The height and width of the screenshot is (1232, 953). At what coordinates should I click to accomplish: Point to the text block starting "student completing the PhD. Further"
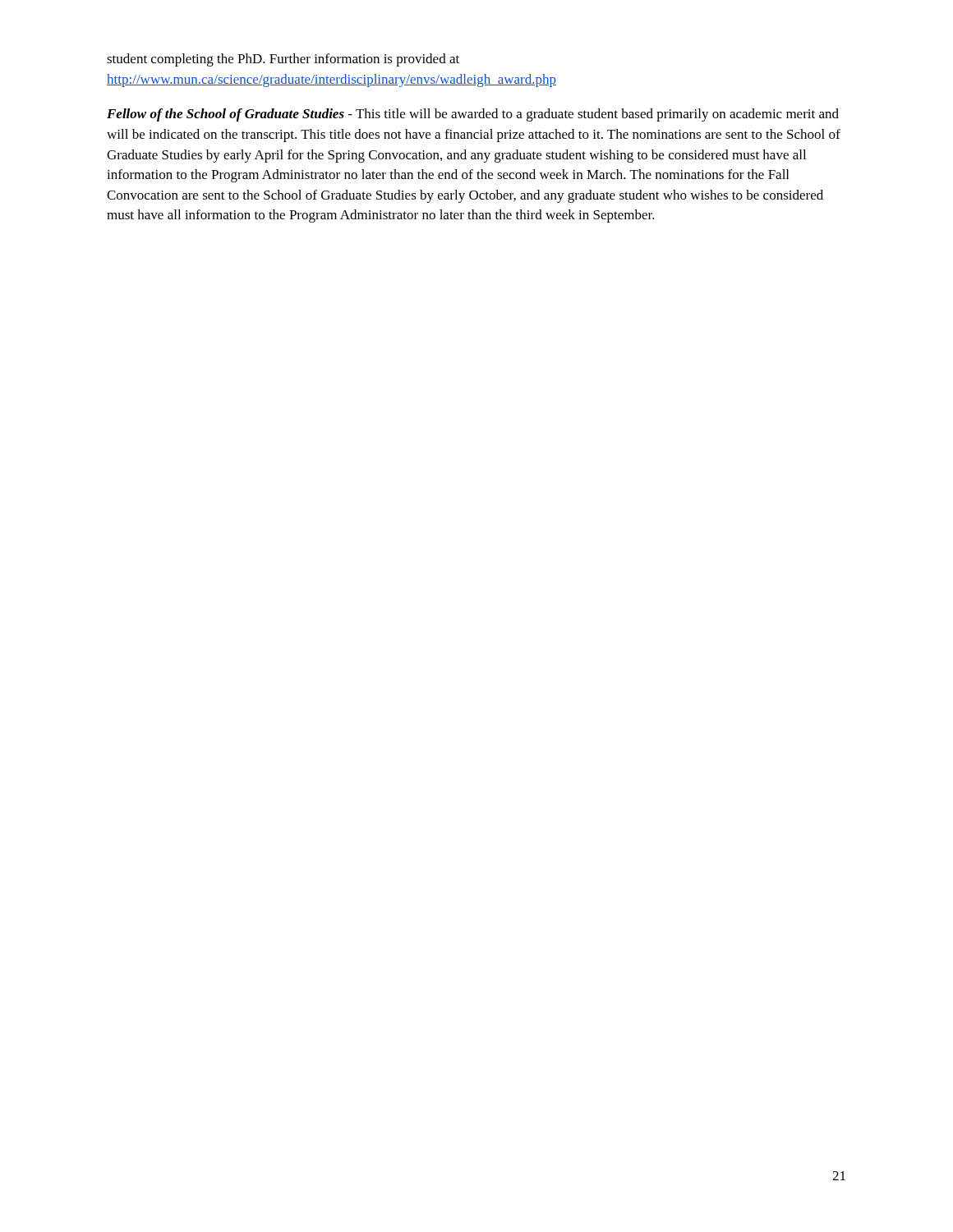[x=332, y=69]
